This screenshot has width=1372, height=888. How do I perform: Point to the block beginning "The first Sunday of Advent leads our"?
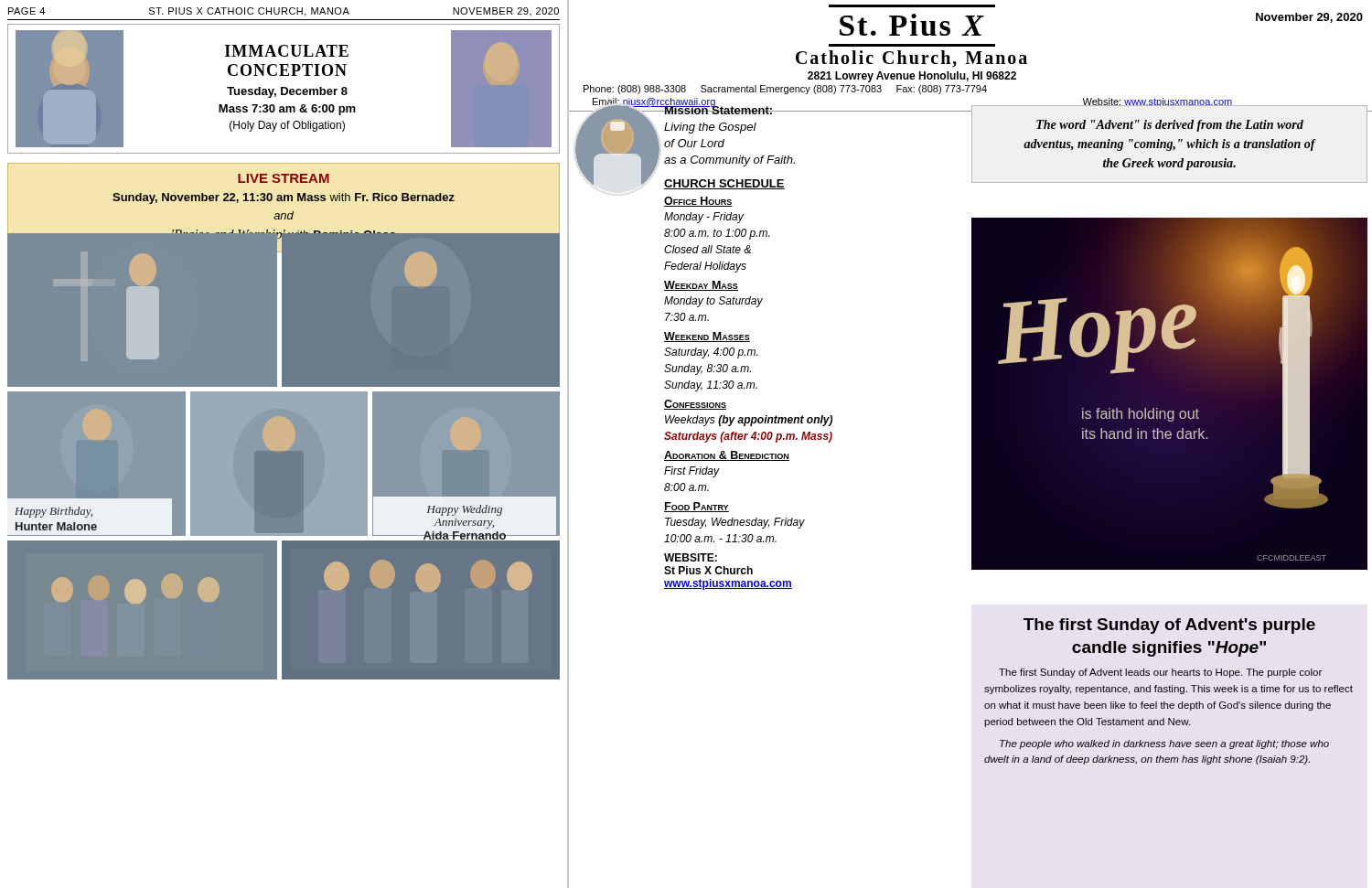tap(1168, 697)
